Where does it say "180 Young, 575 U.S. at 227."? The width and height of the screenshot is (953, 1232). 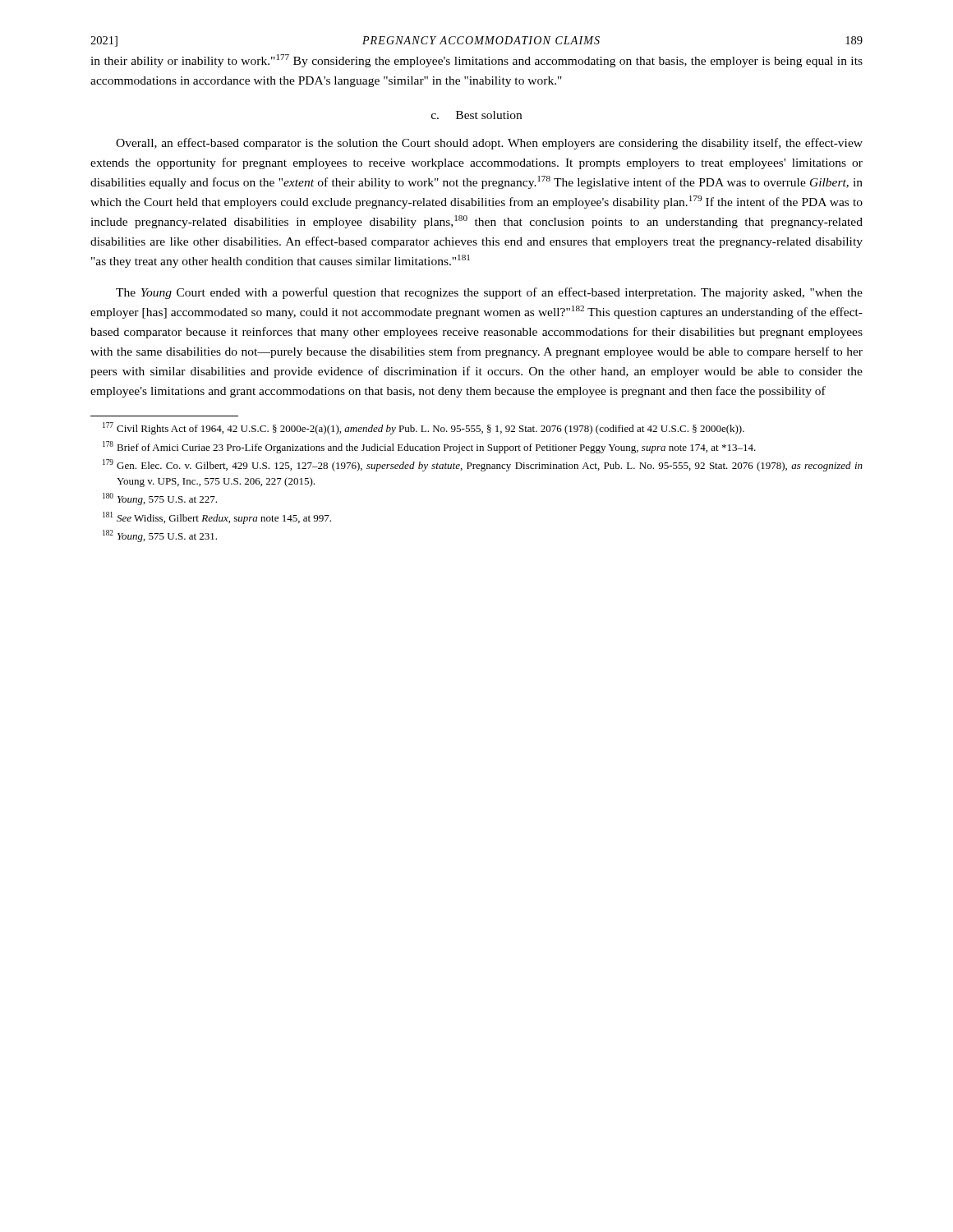point(160,499)
